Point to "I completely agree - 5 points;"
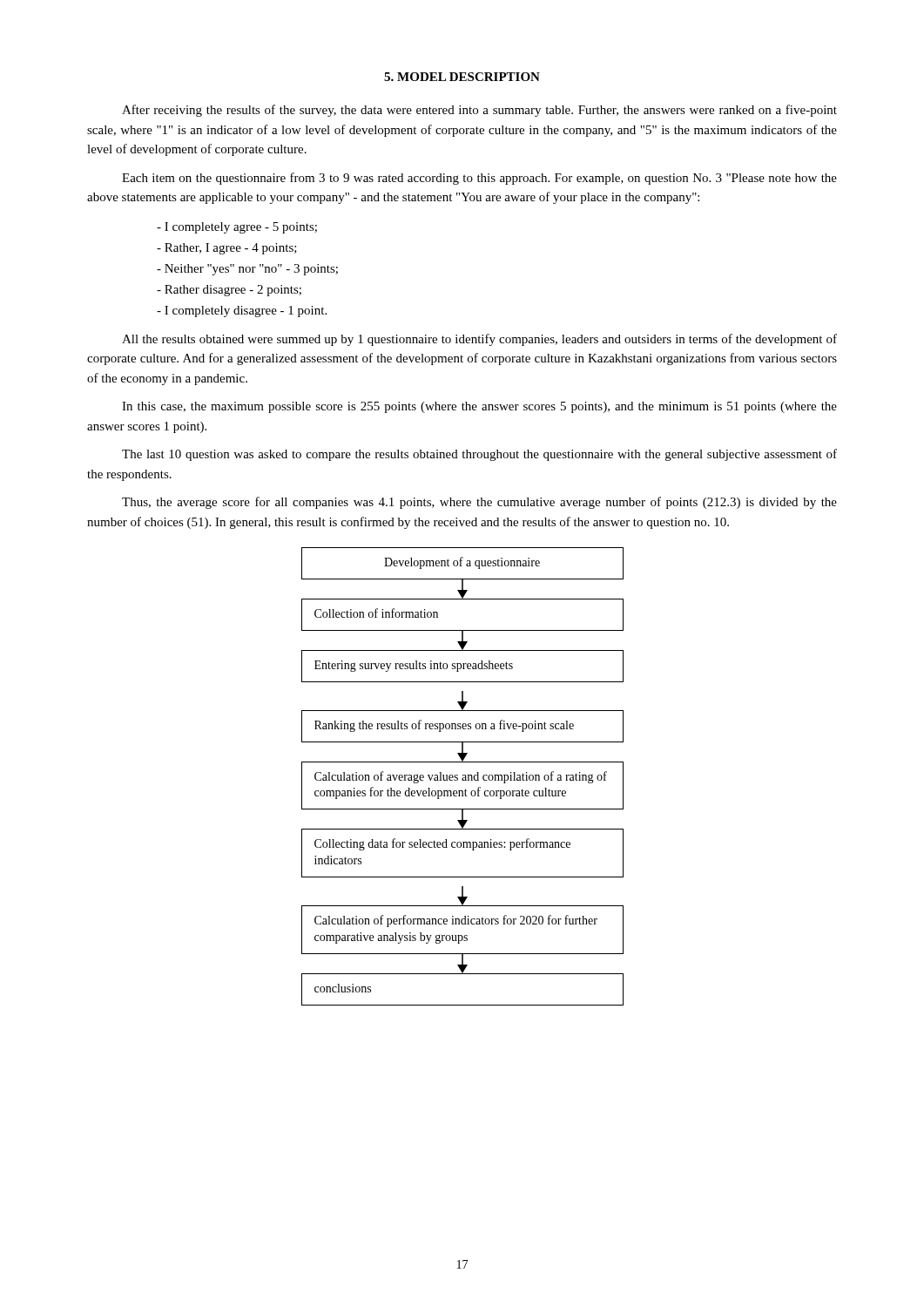The width and height of the screenshot is (924, 1307). click(237, 226)
